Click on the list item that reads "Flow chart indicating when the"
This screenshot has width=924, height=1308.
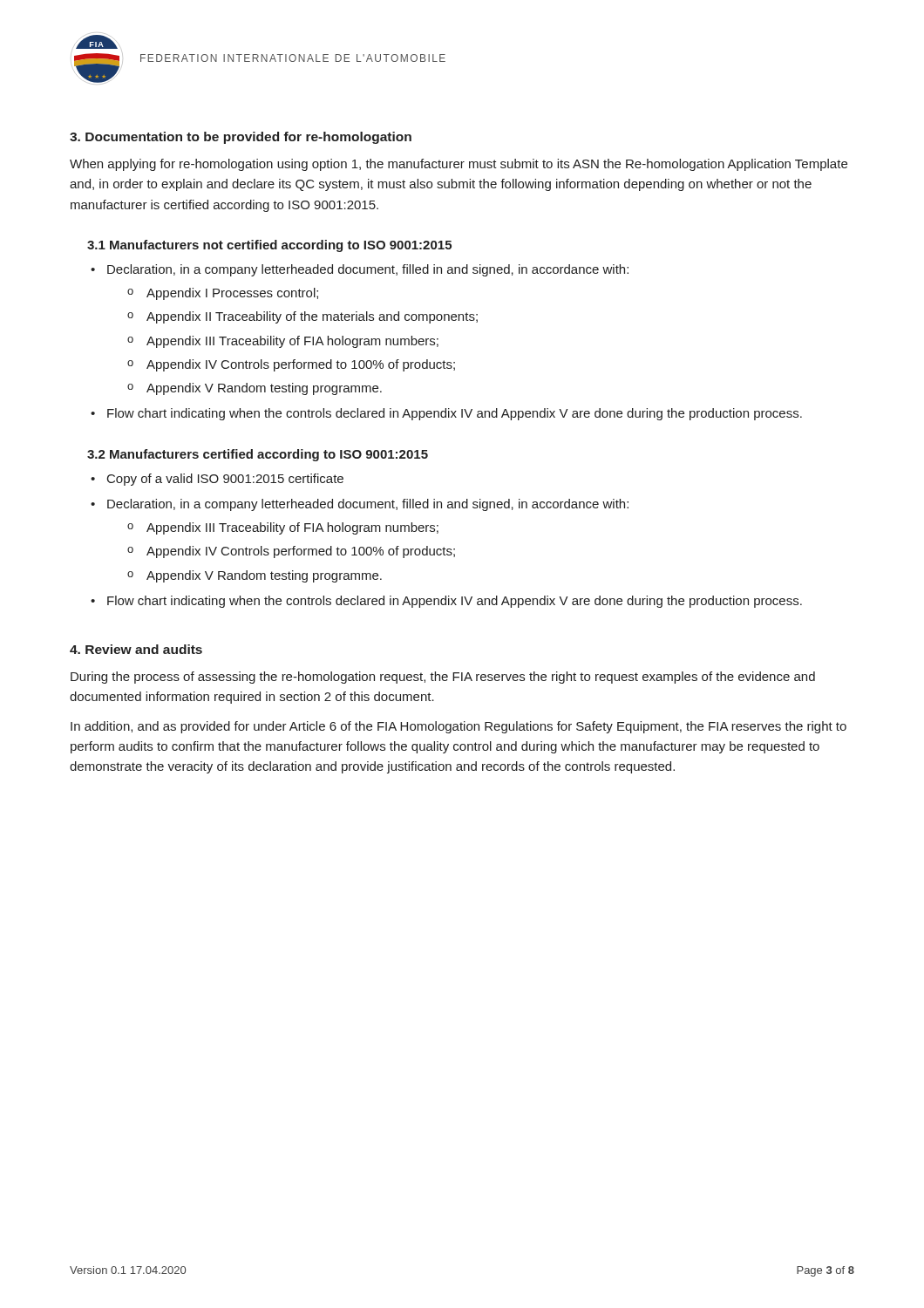471,413
